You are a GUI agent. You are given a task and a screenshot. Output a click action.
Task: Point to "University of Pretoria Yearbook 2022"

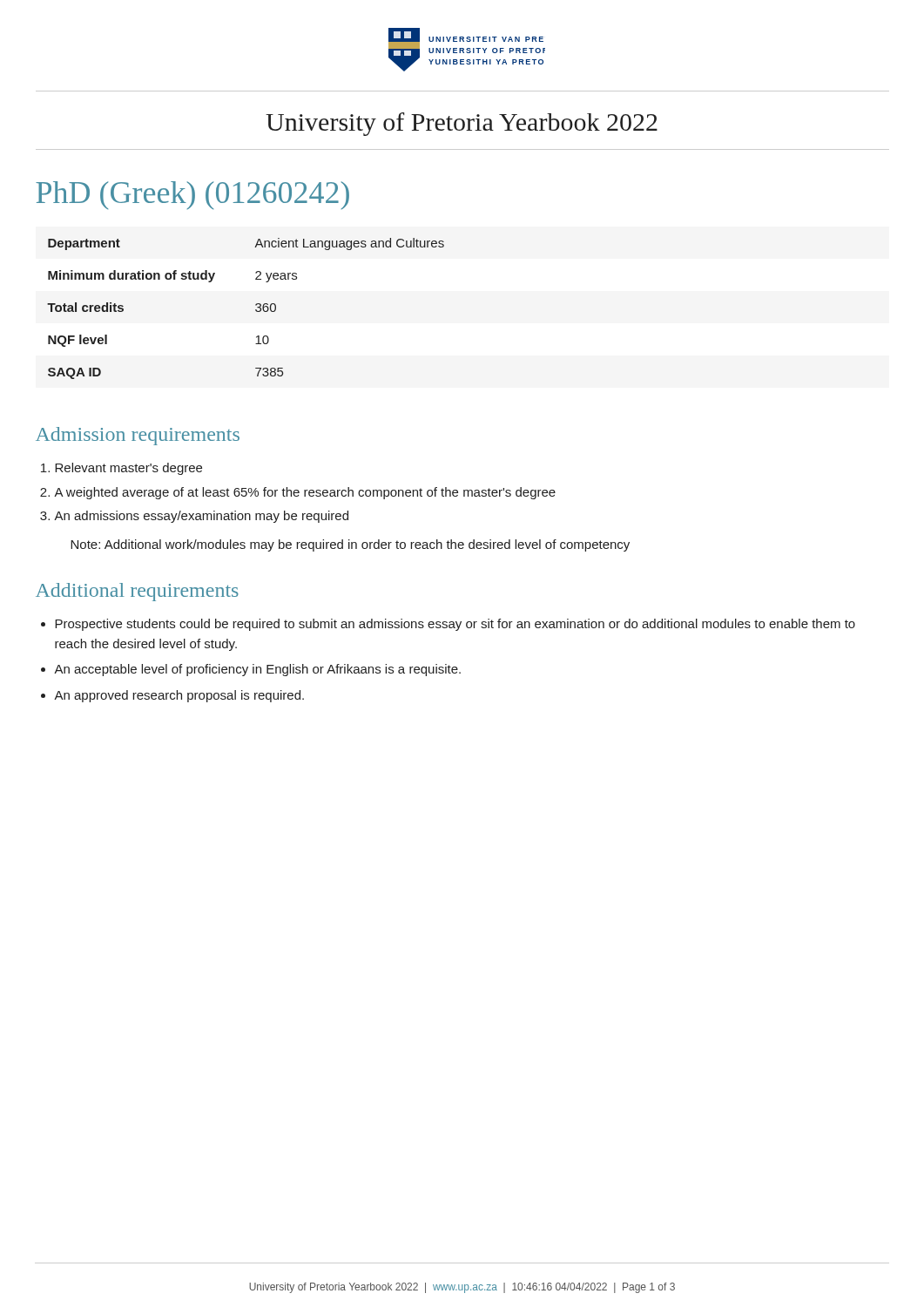click(x=462, y=122)
